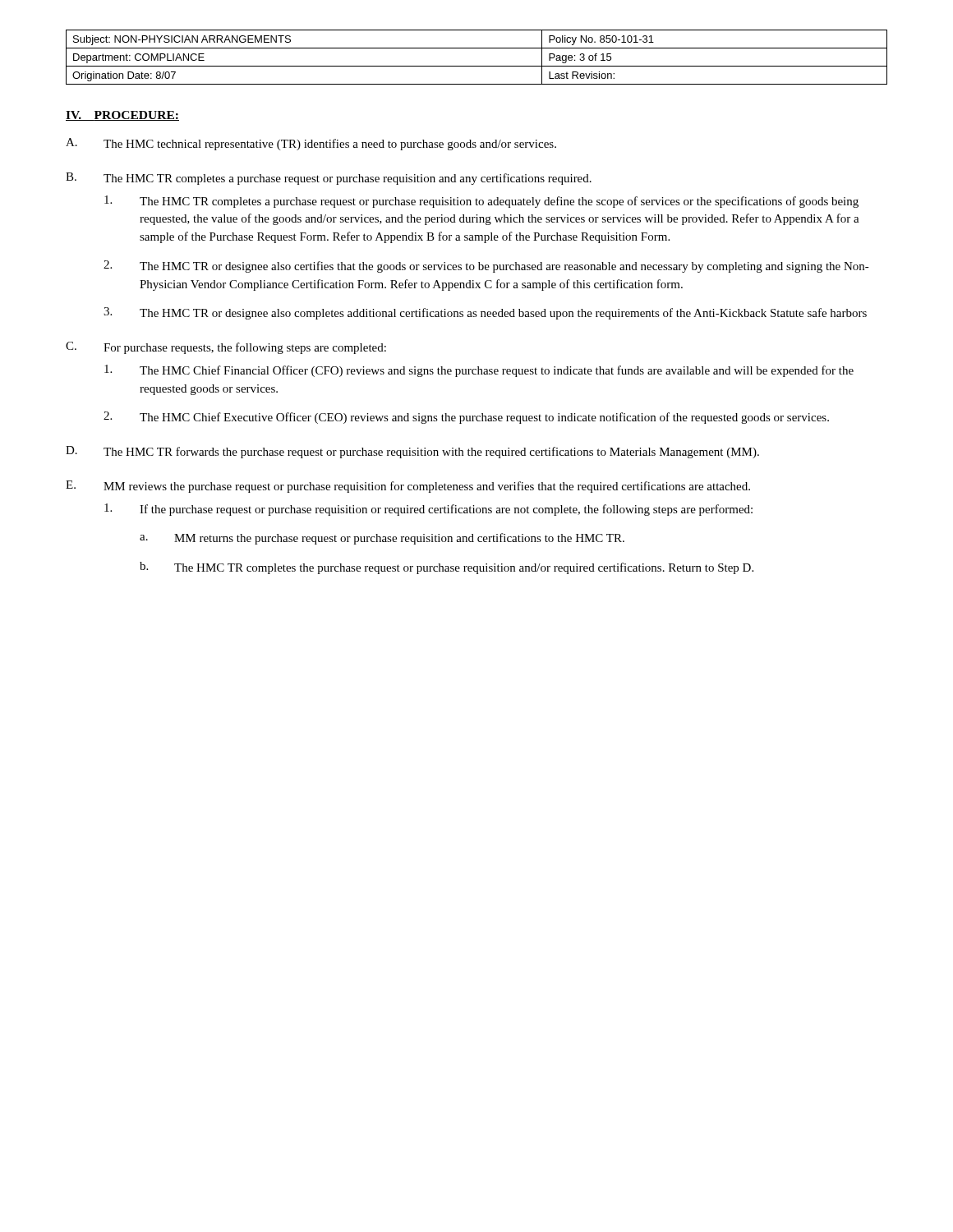The height and width of the screenshot is (1232, 953).
Task: Where is the passage that starts "D. The HMC"?
Action: (476, 452)
